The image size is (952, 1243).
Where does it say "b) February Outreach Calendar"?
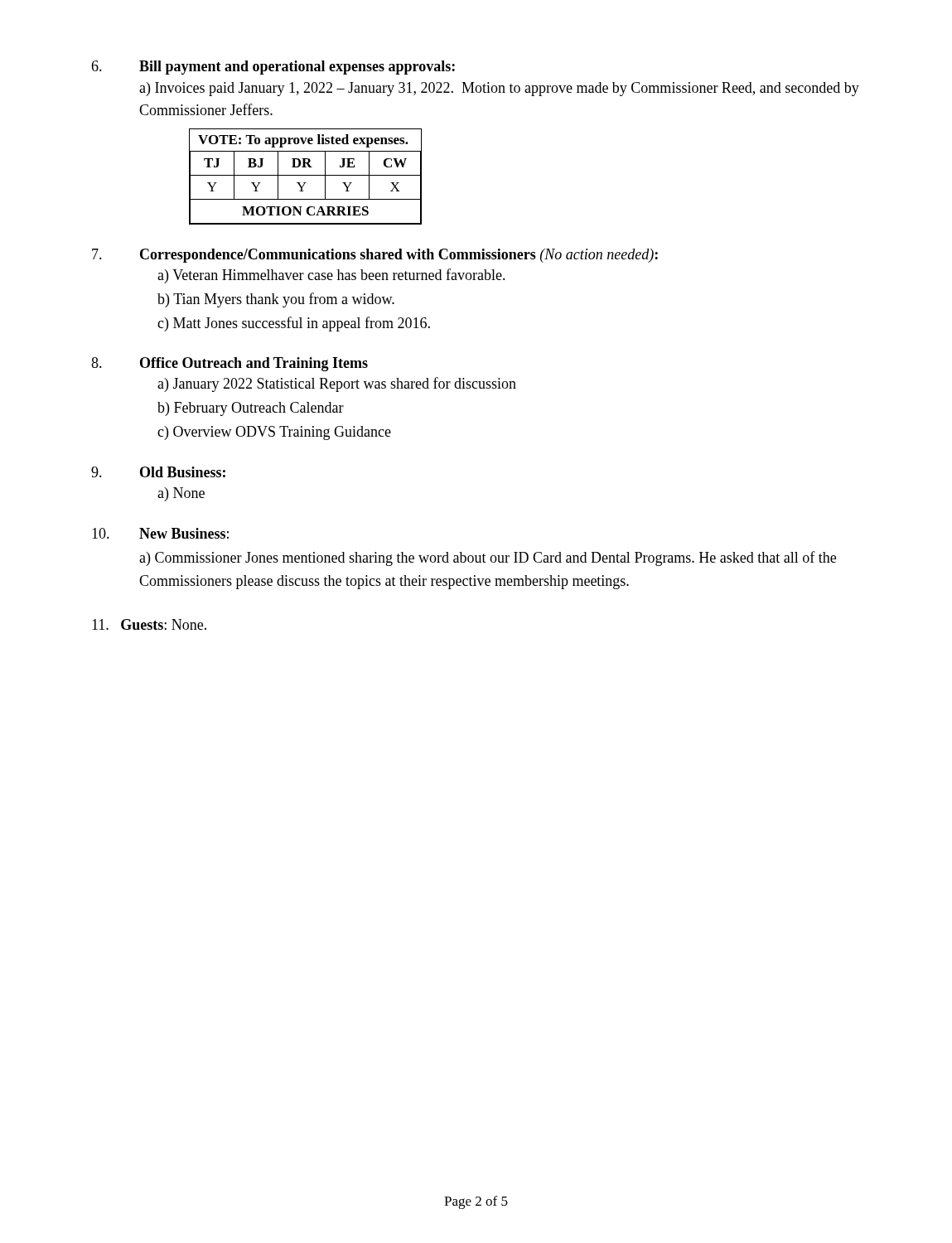click(250, 408)
